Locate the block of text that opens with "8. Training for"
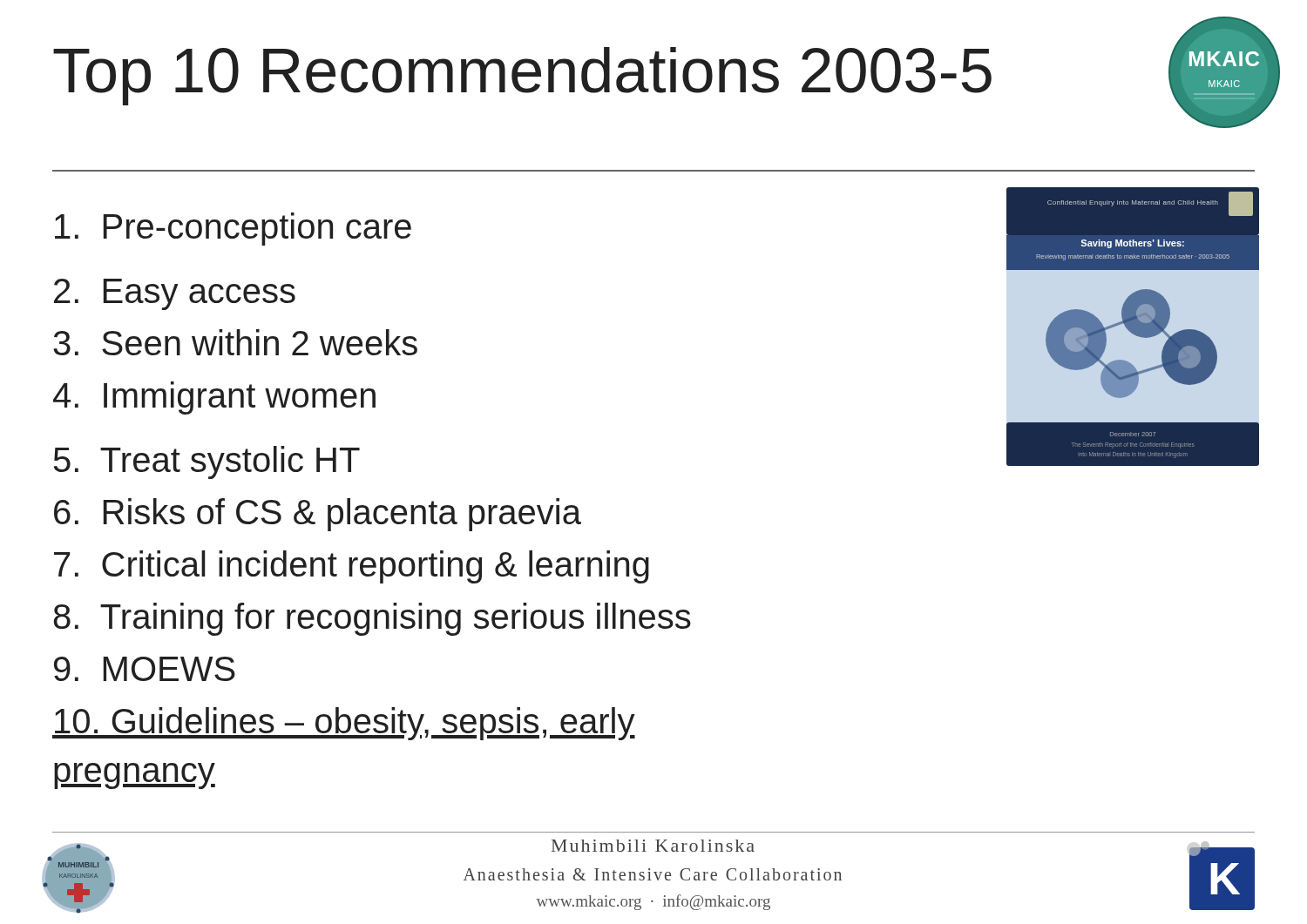 (372, 617)
